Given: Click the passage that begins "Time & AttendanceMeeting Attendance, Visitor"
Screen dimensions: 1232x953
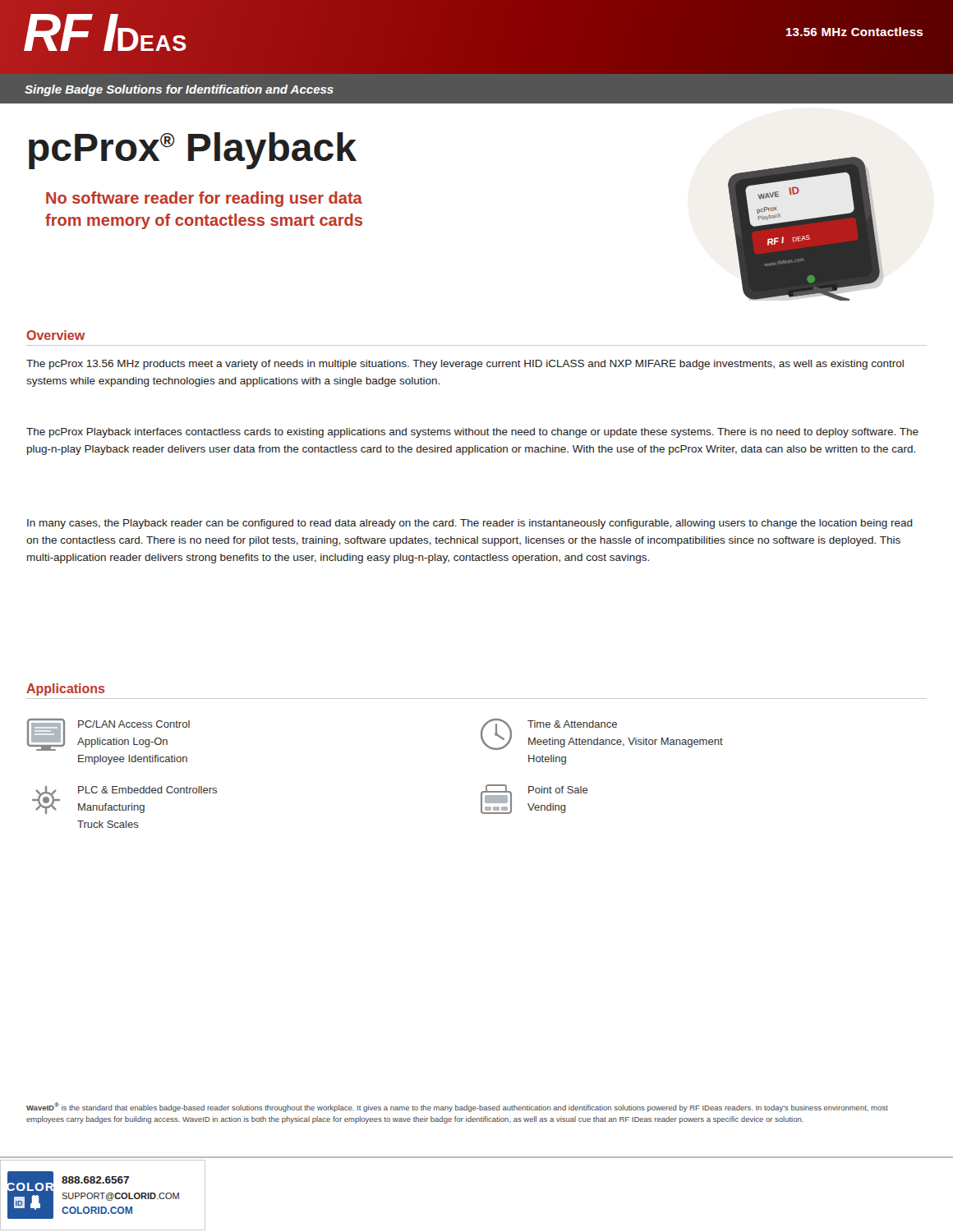Looking at the screenshot, I should tap(600, 741).
